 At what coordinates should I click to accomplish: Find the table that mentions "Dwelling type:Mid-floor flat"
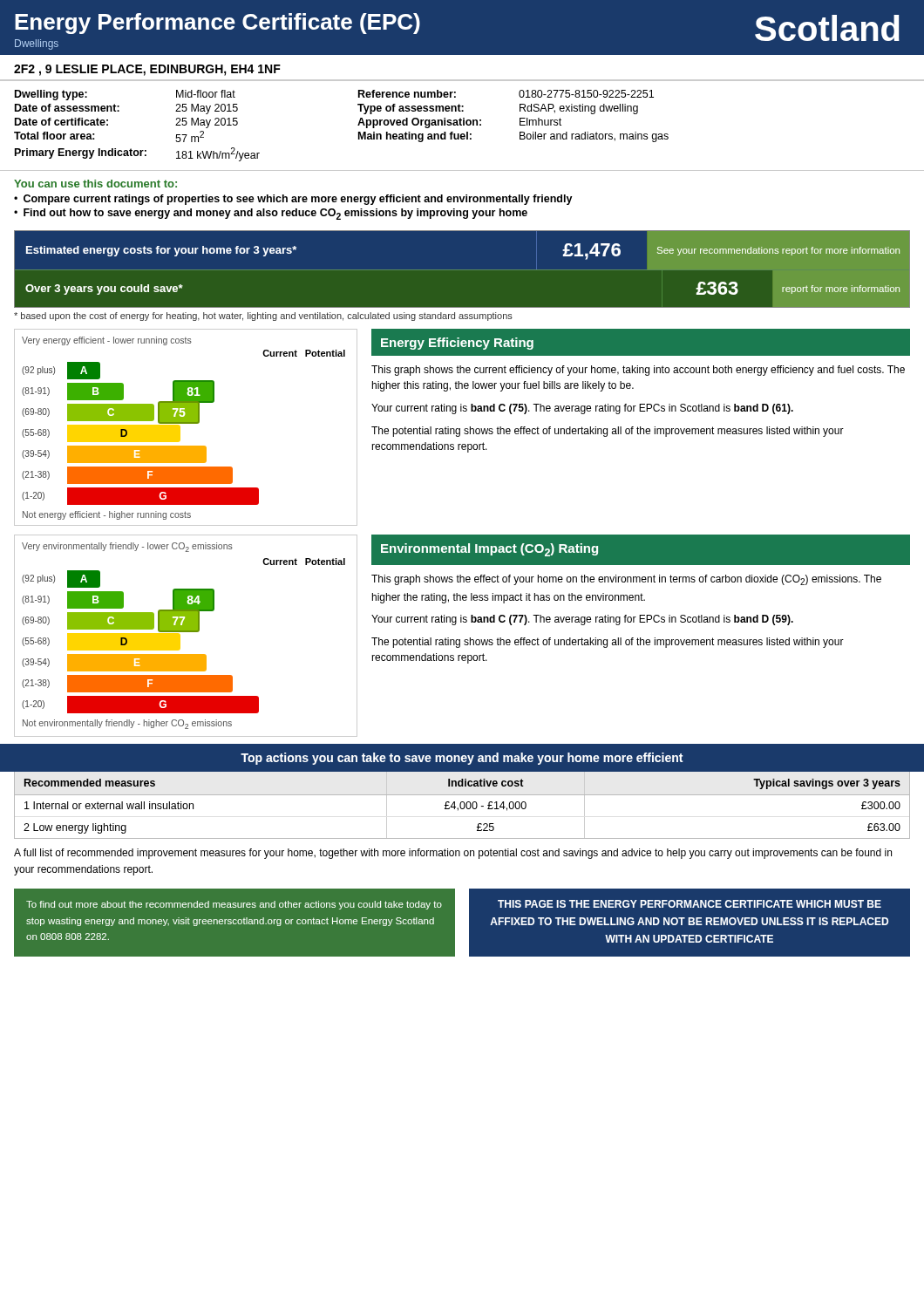(462, 126)
